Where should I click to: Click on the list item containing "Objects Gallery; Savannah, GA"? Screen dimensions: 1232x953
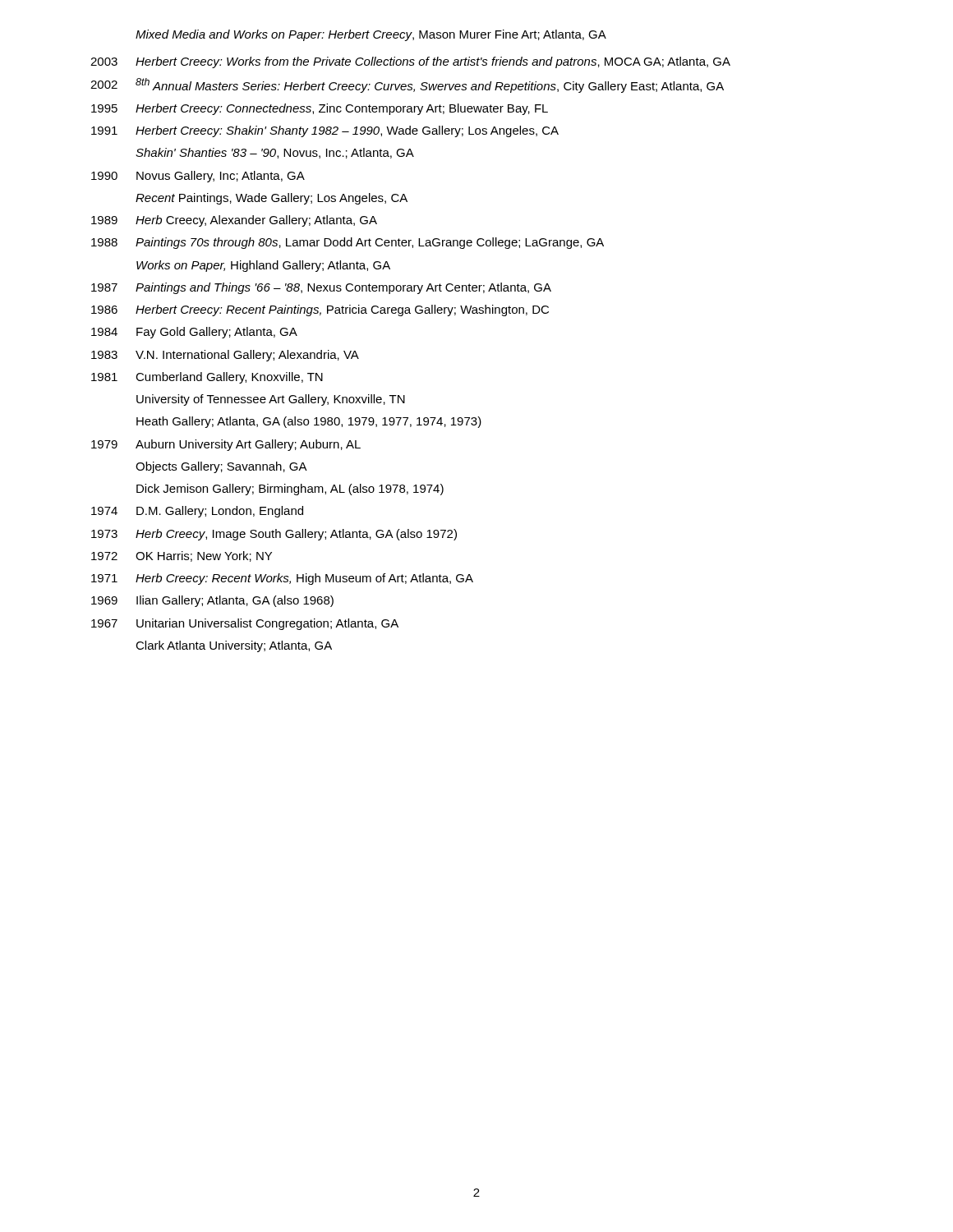coord(221,467)
